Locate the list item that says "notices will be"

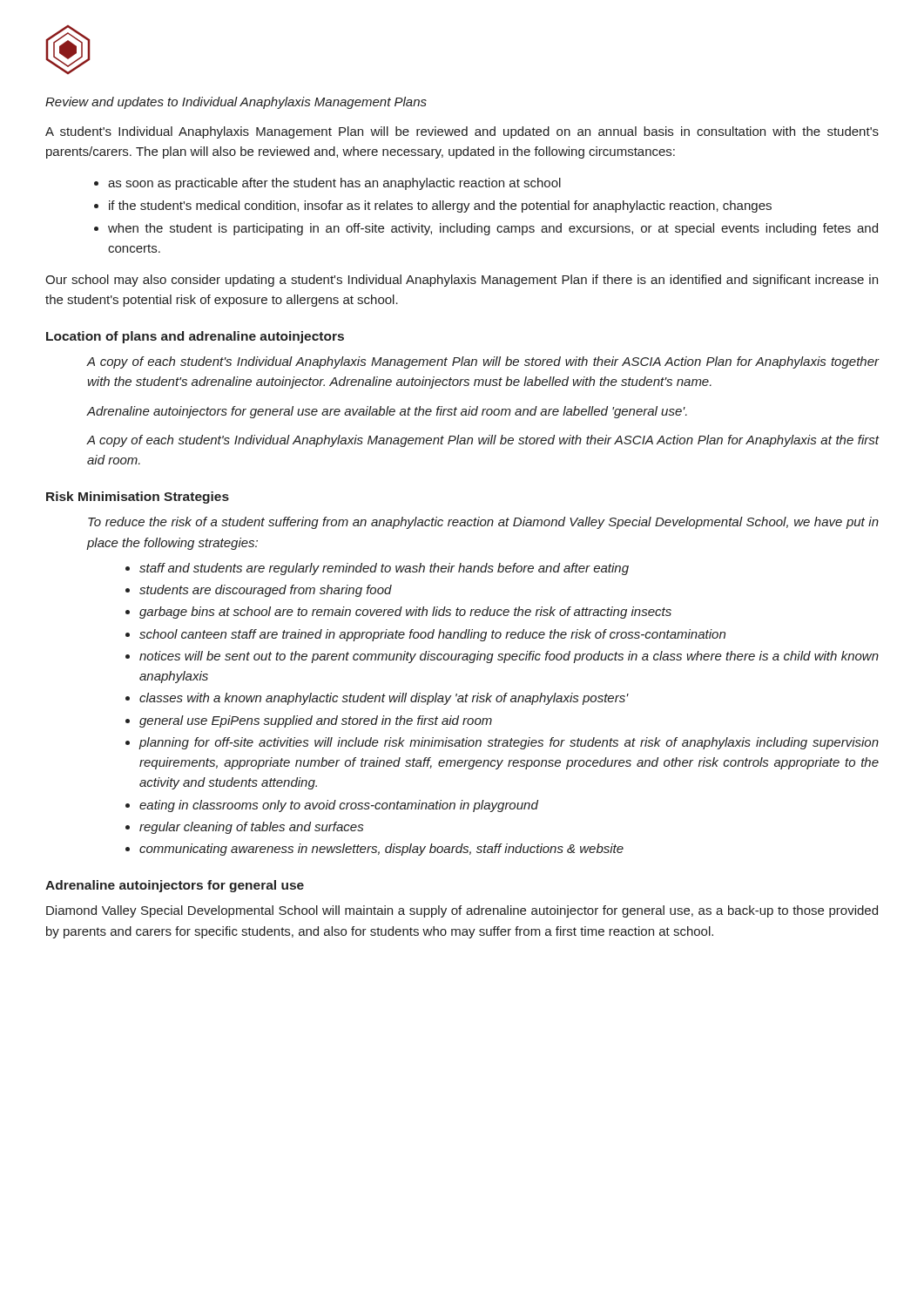coord(509,666)
